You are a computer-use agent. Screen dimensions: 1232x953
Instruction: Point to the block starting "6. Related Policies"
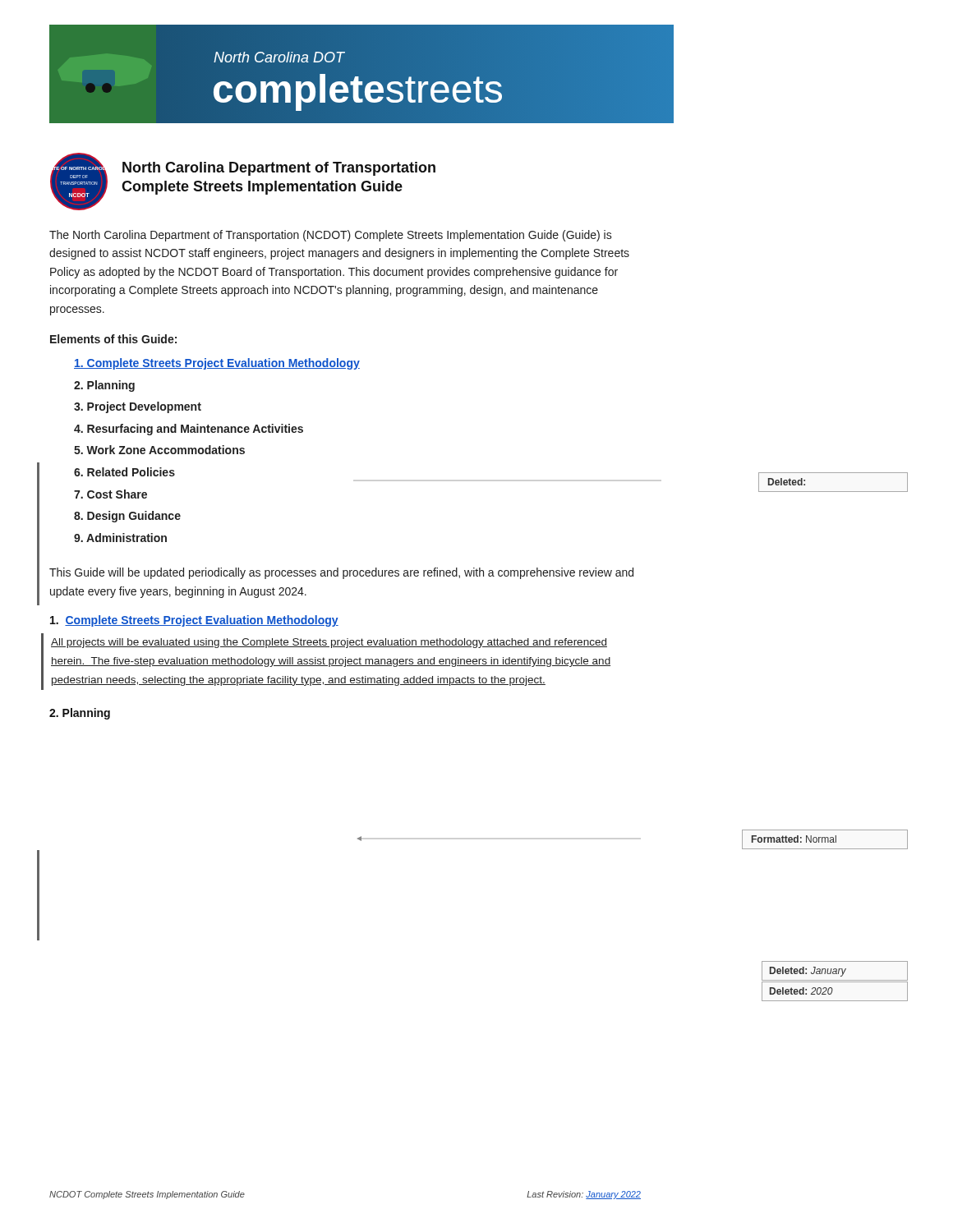tap(124, 472)
